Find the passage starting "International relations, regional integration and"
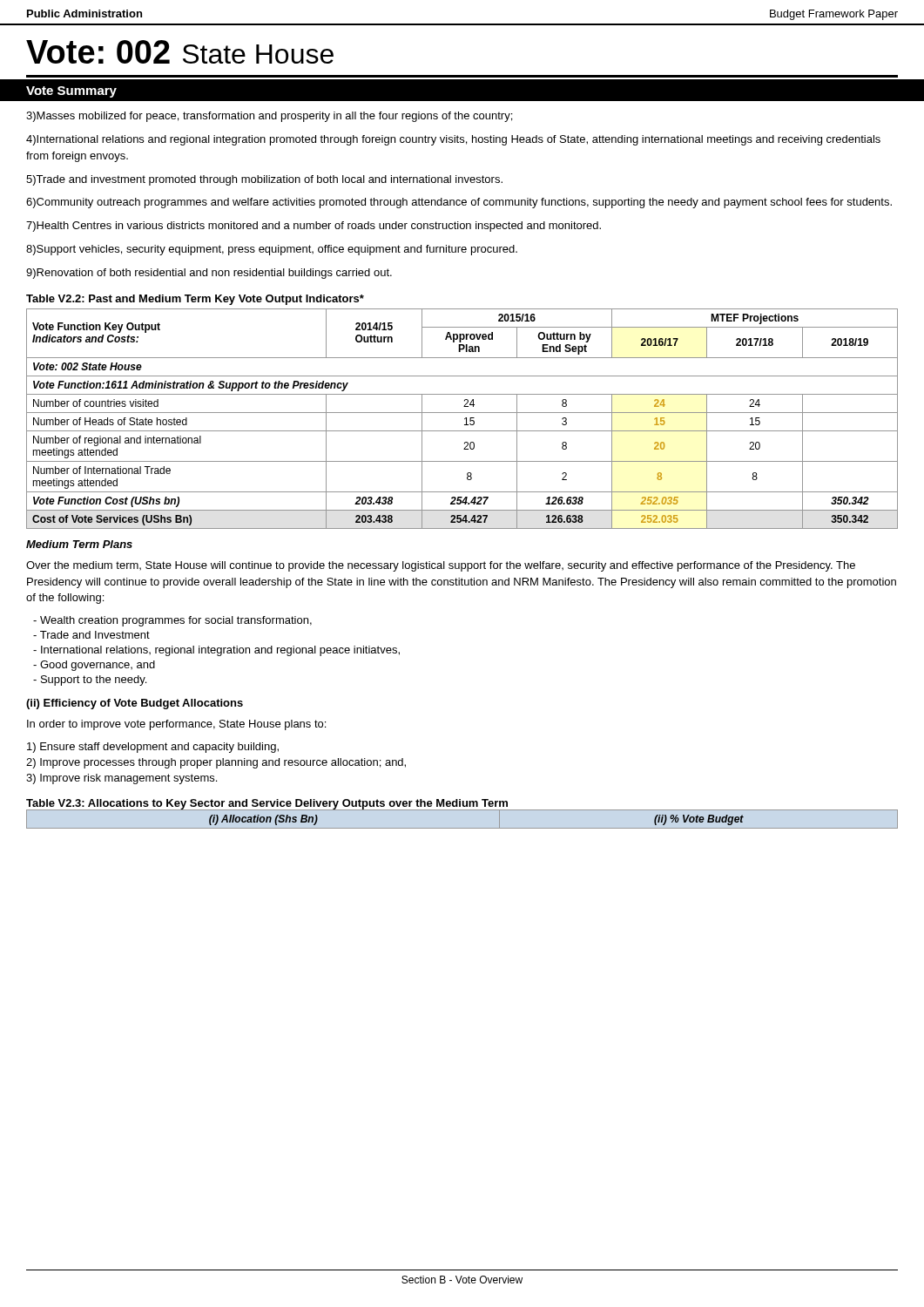Screen dimensions: 1307x924 pyautogui.click(x=217, y=650)
